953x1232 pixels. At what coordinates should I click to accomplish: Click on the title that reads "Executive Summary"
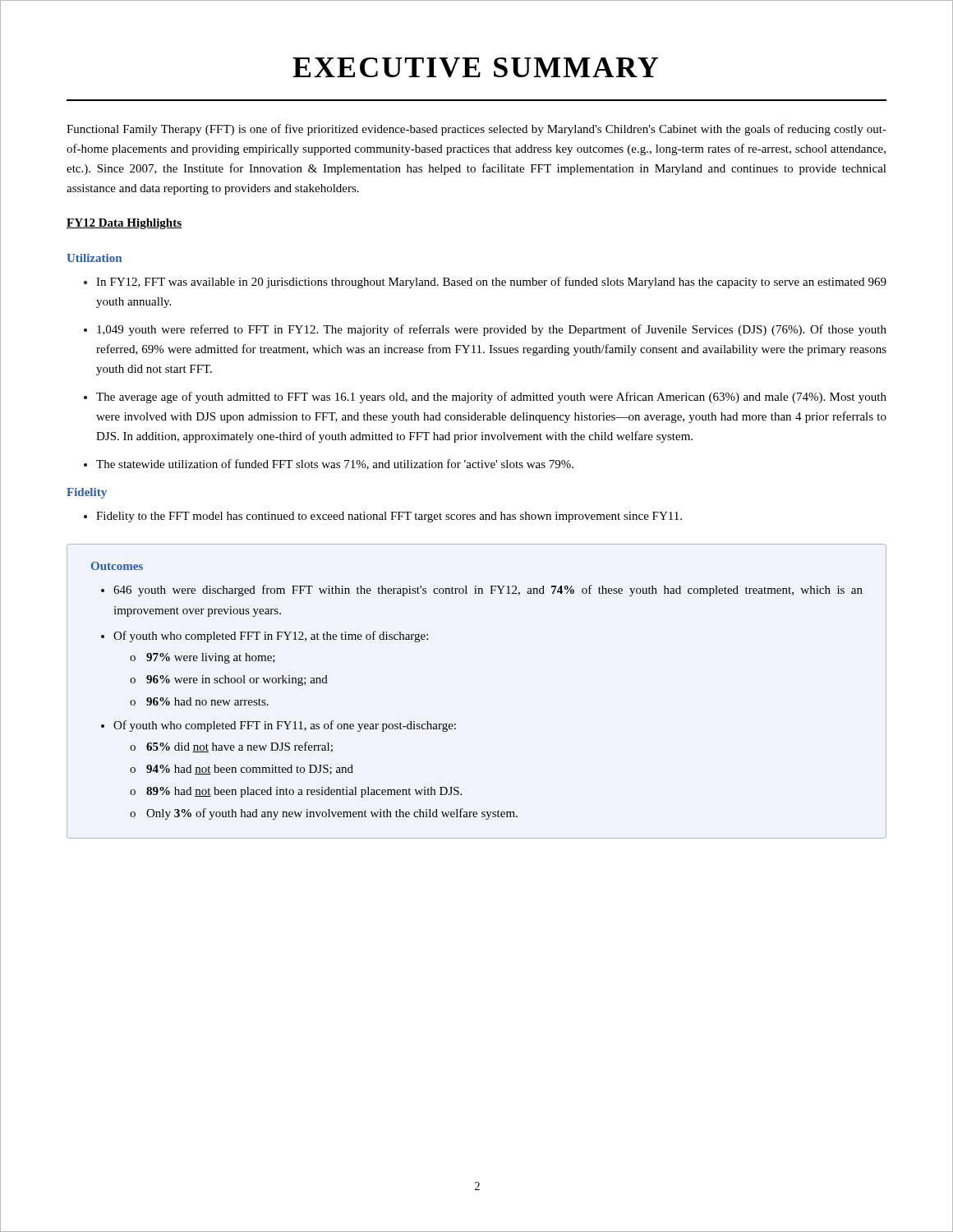click(x=476, y=67)
